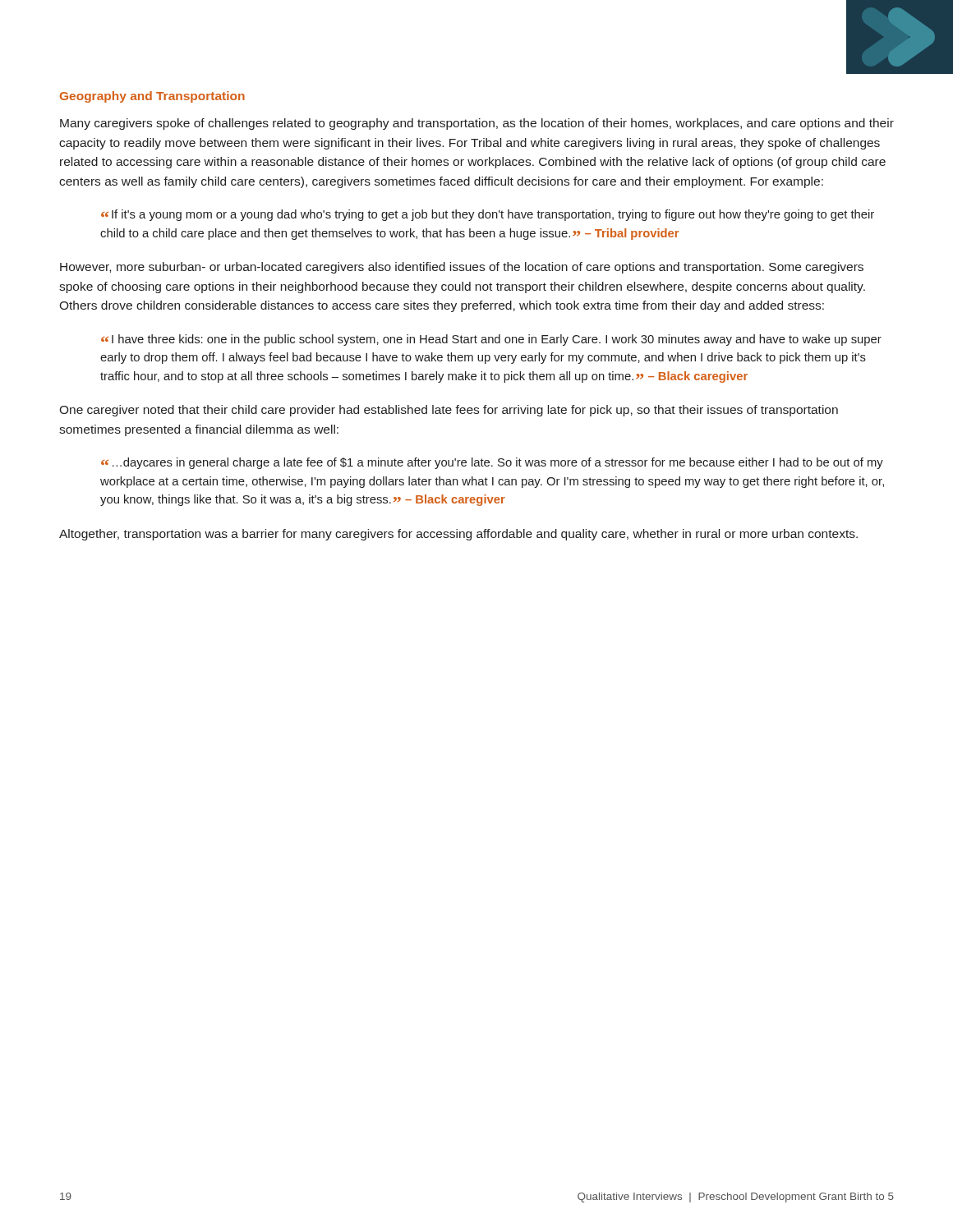Find the passage starting "“If it's a young mom"
The image size is (953, 1232).
pyautogui.click(x=497, y=224)
